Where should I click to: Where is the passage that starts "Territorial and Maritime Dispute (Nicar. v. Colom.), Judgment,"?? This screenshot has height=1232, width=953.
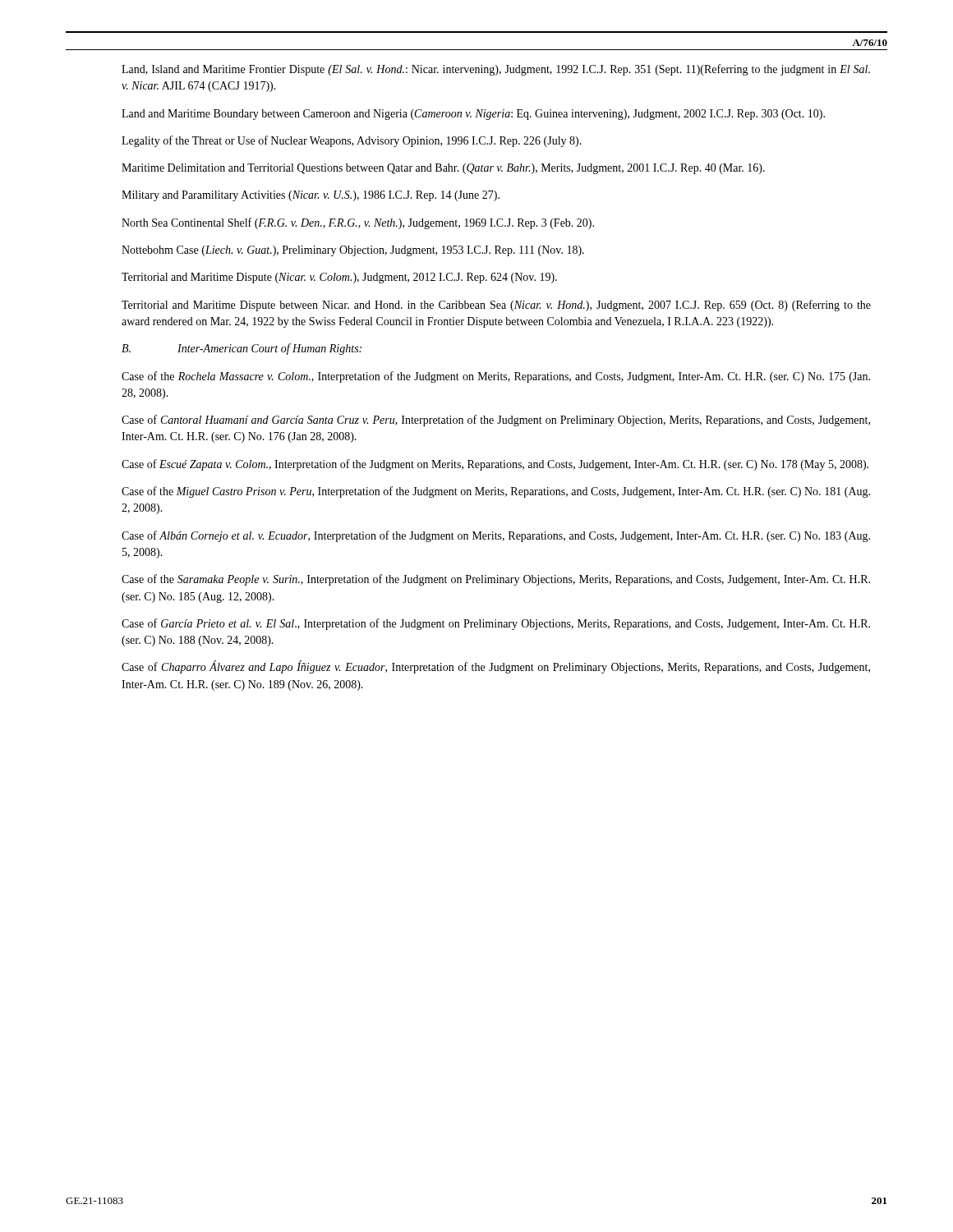coord(340,277)
